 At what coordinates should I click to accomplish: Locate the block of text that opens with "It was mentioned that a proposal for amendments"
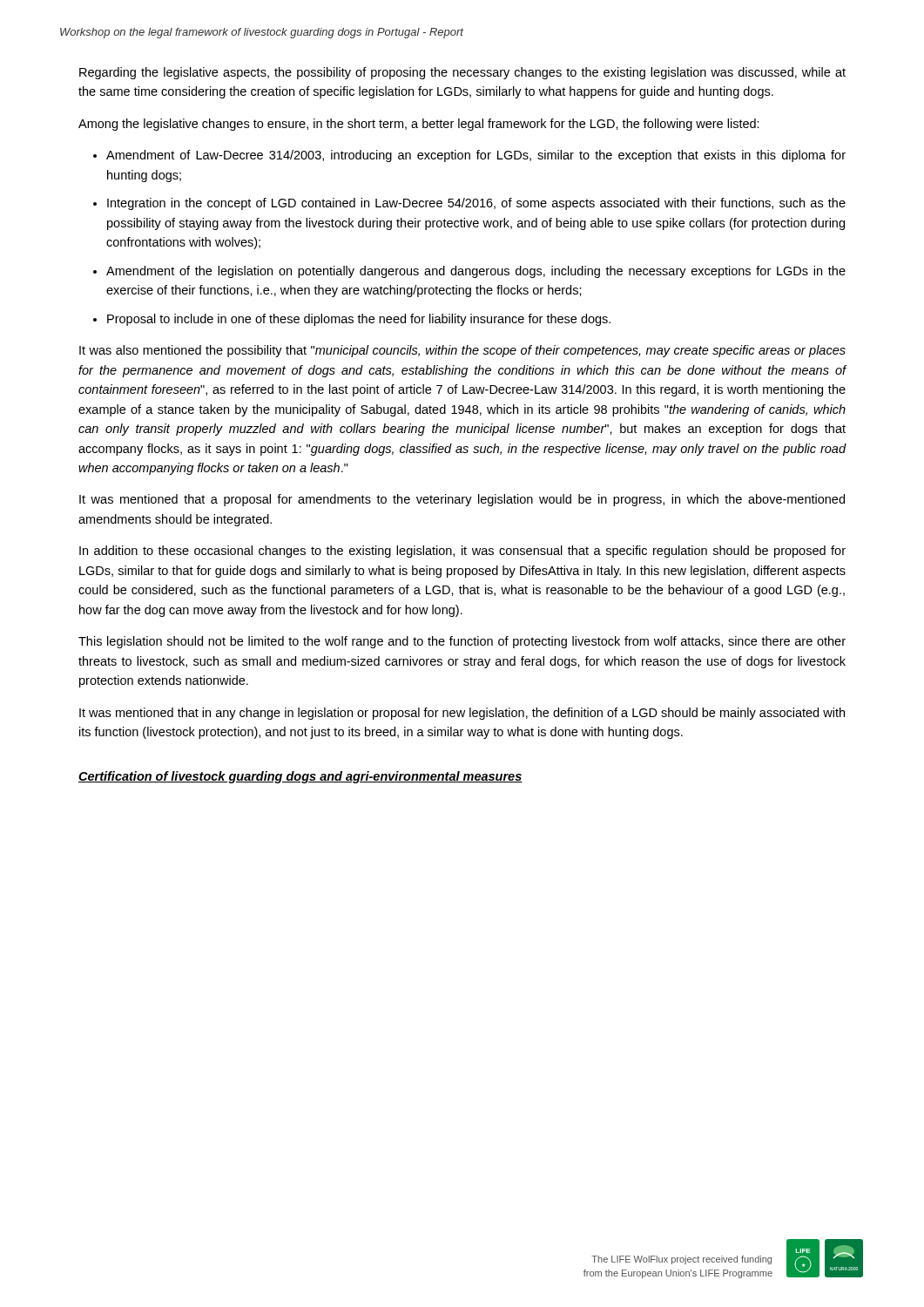point(462,510)
